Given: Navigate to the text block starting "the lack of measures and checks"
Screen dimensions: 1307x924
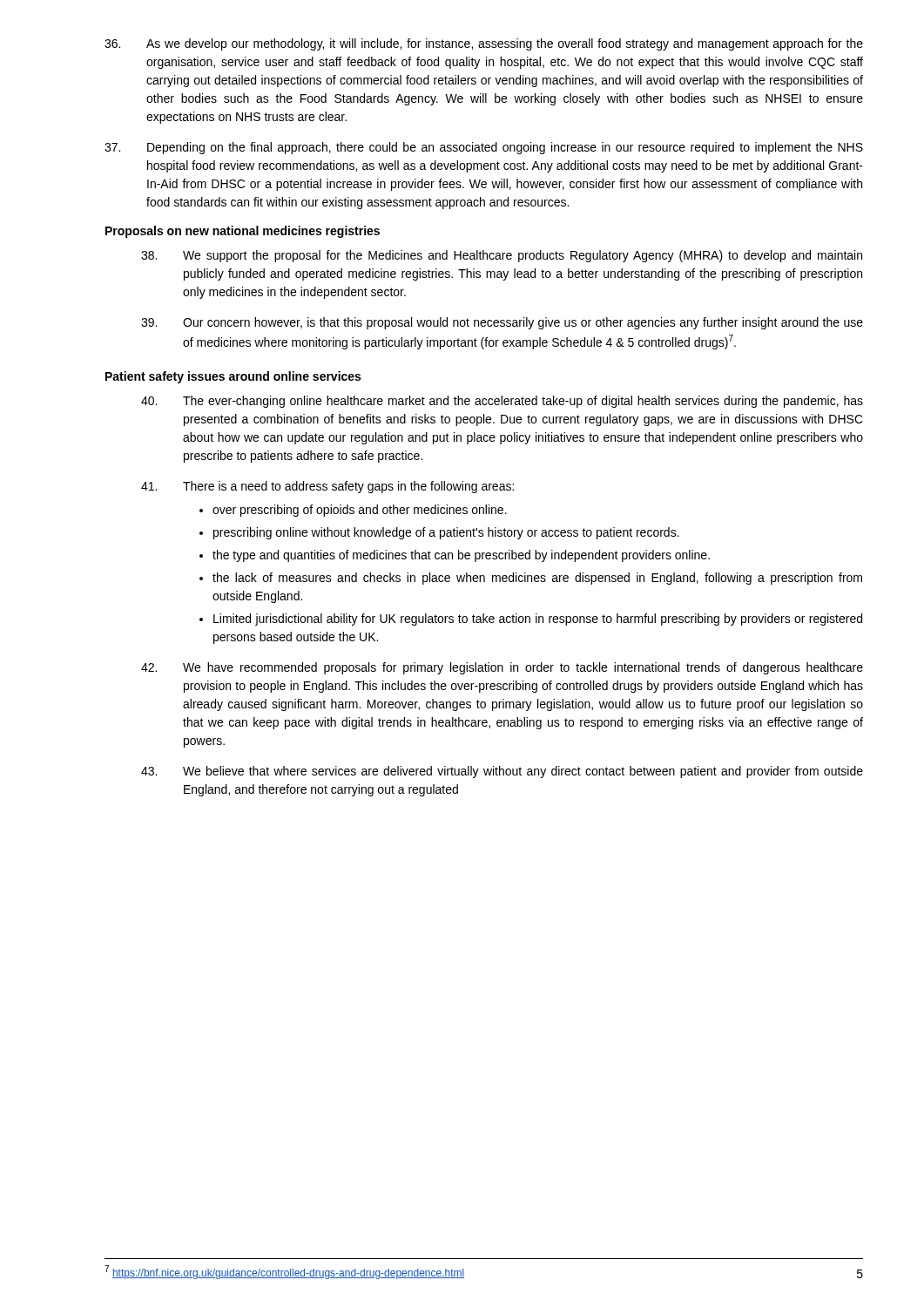Looking at the screenshot, I should coord(538,587).
